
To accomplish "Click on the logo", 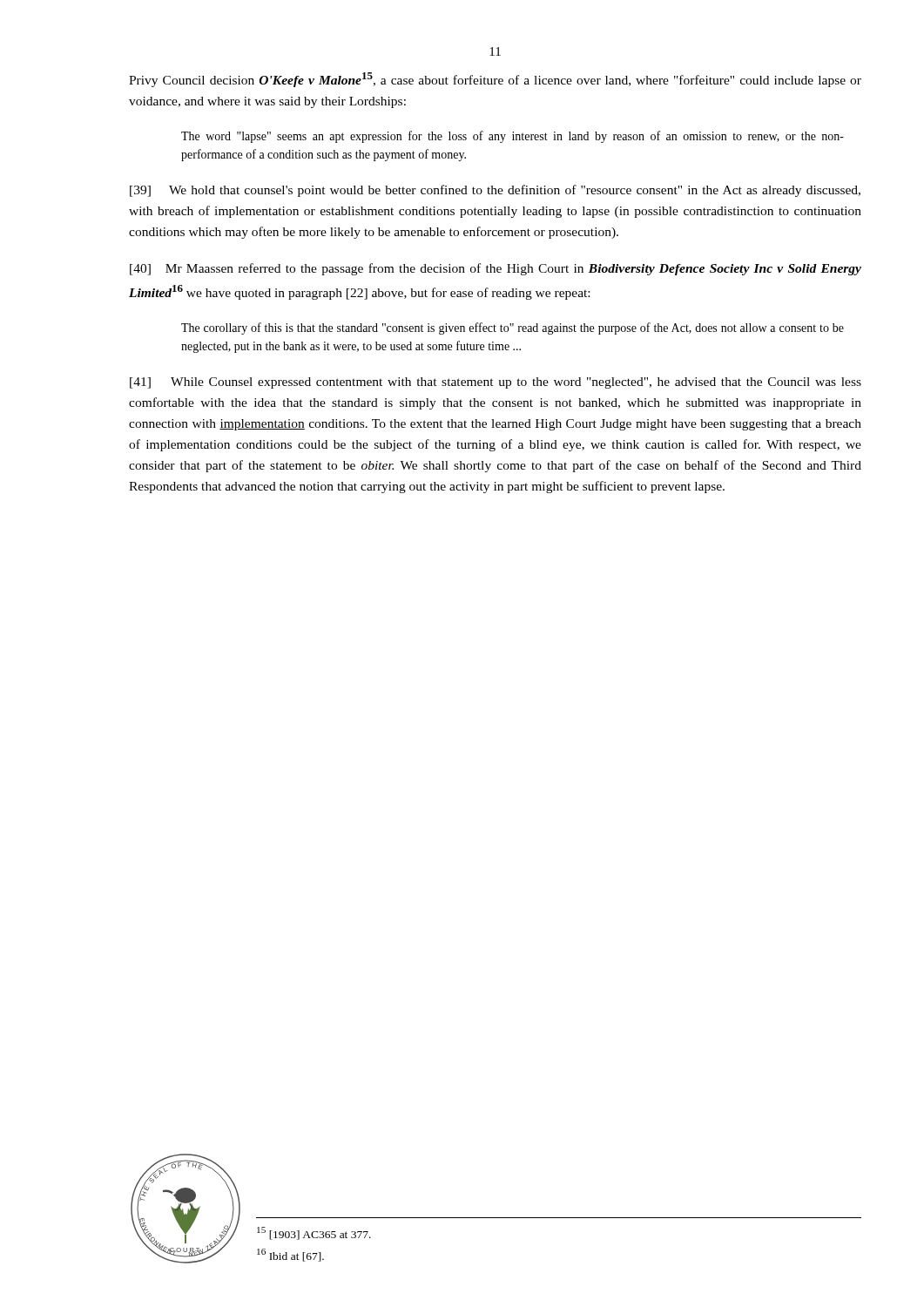I will click(x=185, y=1209).
